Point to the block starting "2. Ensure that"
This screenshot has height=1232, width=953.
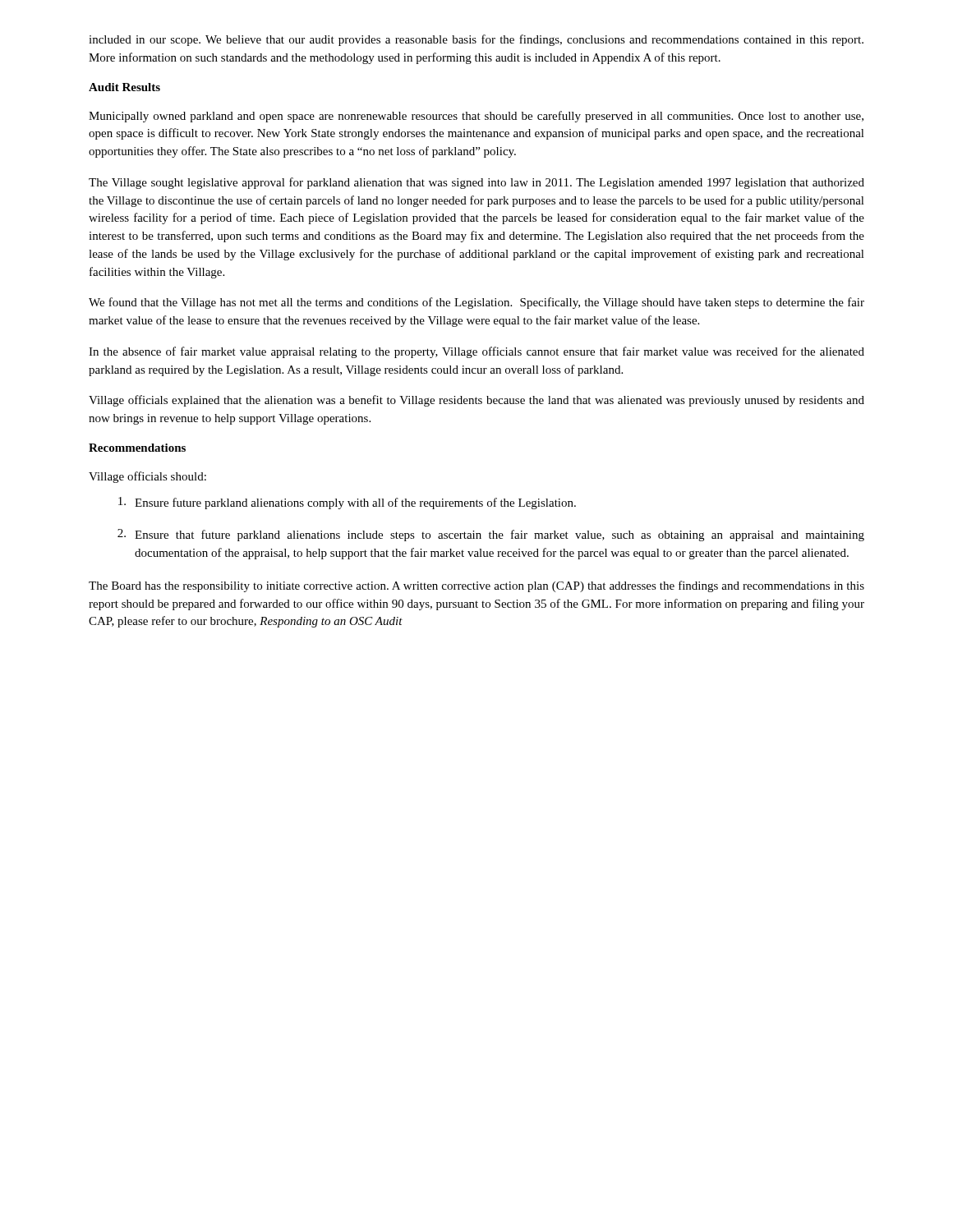(x=476, y=545)
